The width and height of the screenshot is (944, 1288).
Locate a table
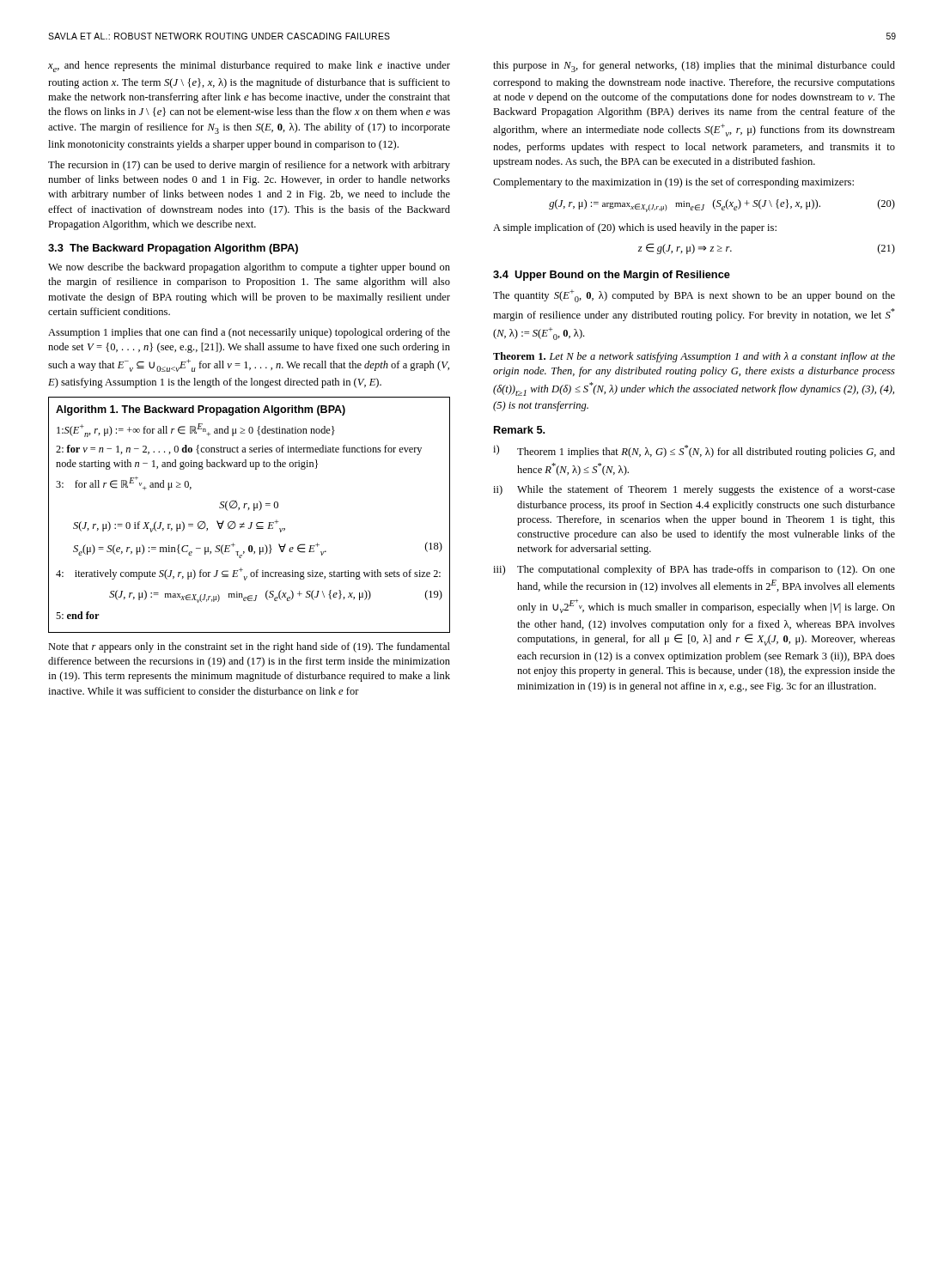pos(249,515)
